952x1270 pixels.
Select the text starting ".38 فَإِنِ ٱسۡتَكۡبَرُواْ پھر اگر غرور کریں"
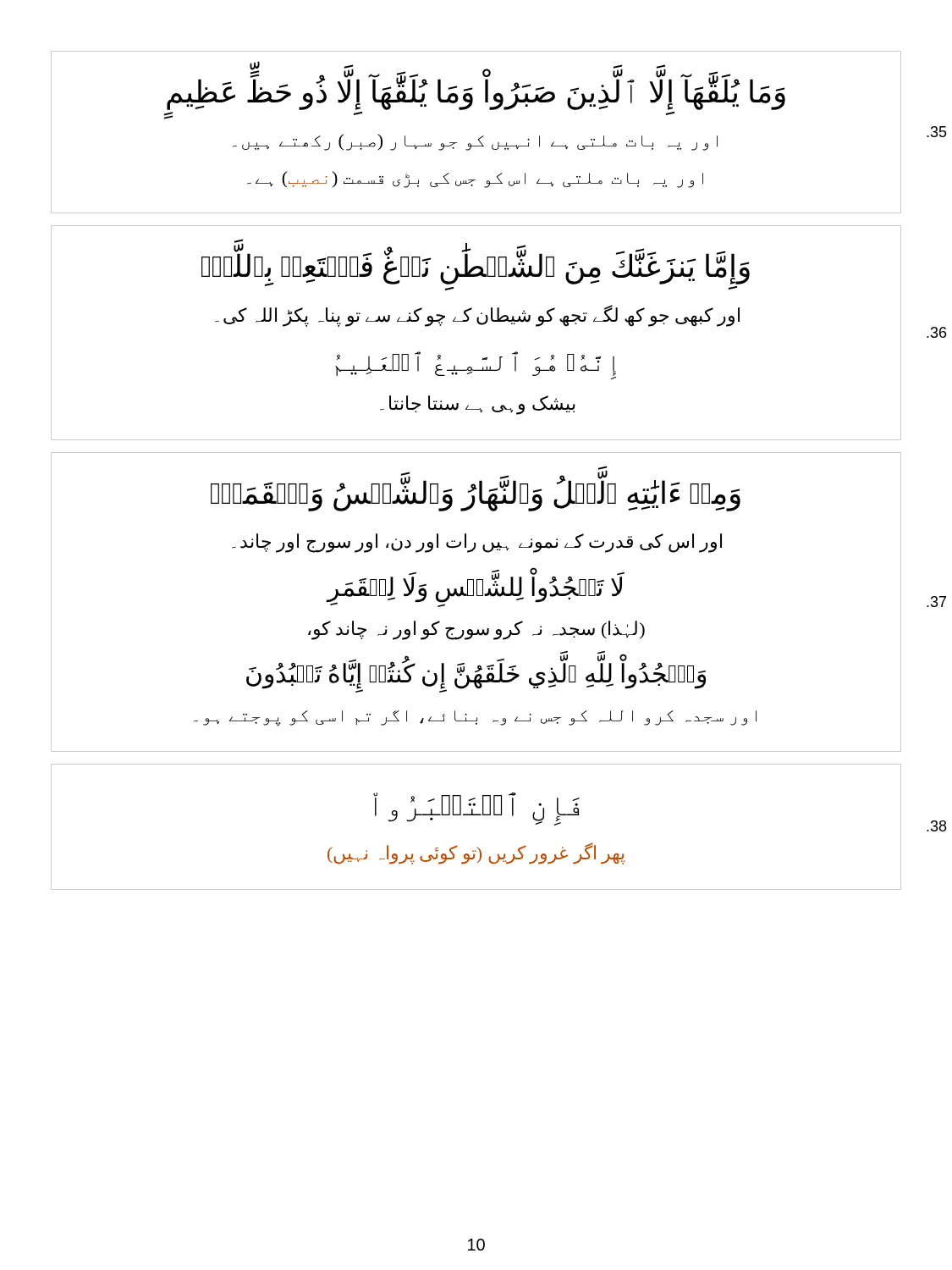point(502,825)
